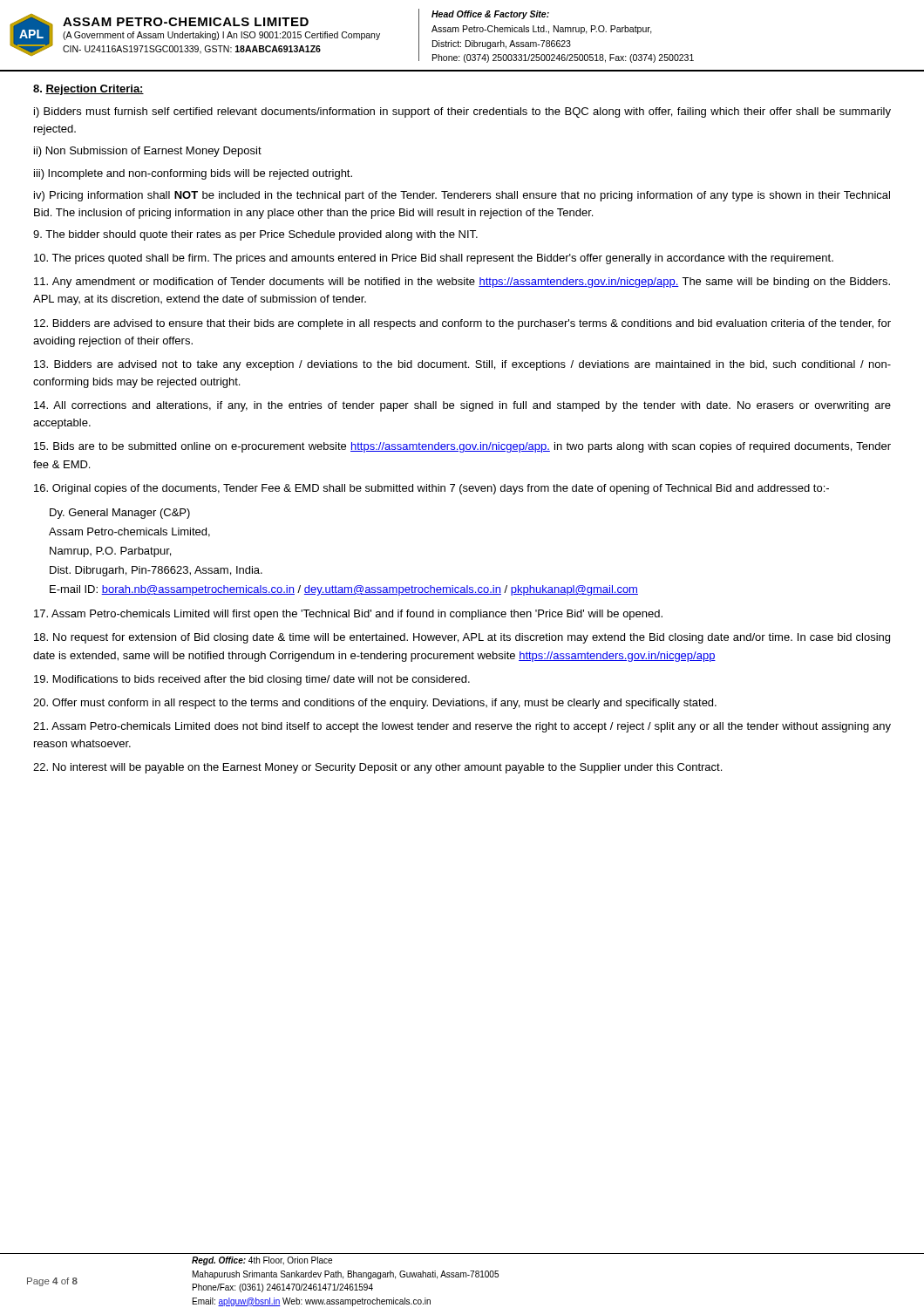Find the text block with the text "Assam Petro-chemicals Limited does not bind"
The image size is (924, 1308).
(x=462, y=735)
